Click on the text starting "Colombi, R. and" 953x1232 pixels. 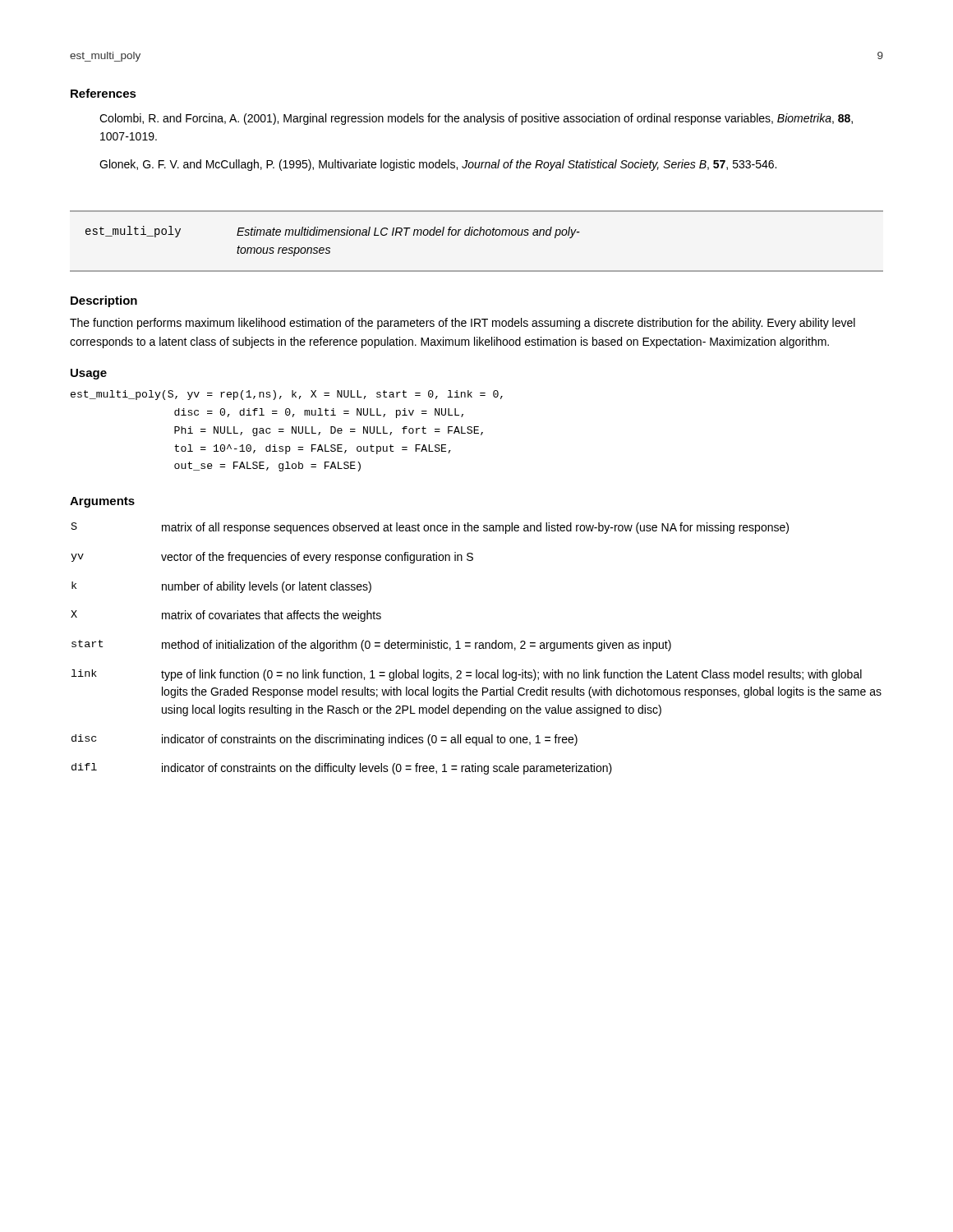click(x=477, y=127)
